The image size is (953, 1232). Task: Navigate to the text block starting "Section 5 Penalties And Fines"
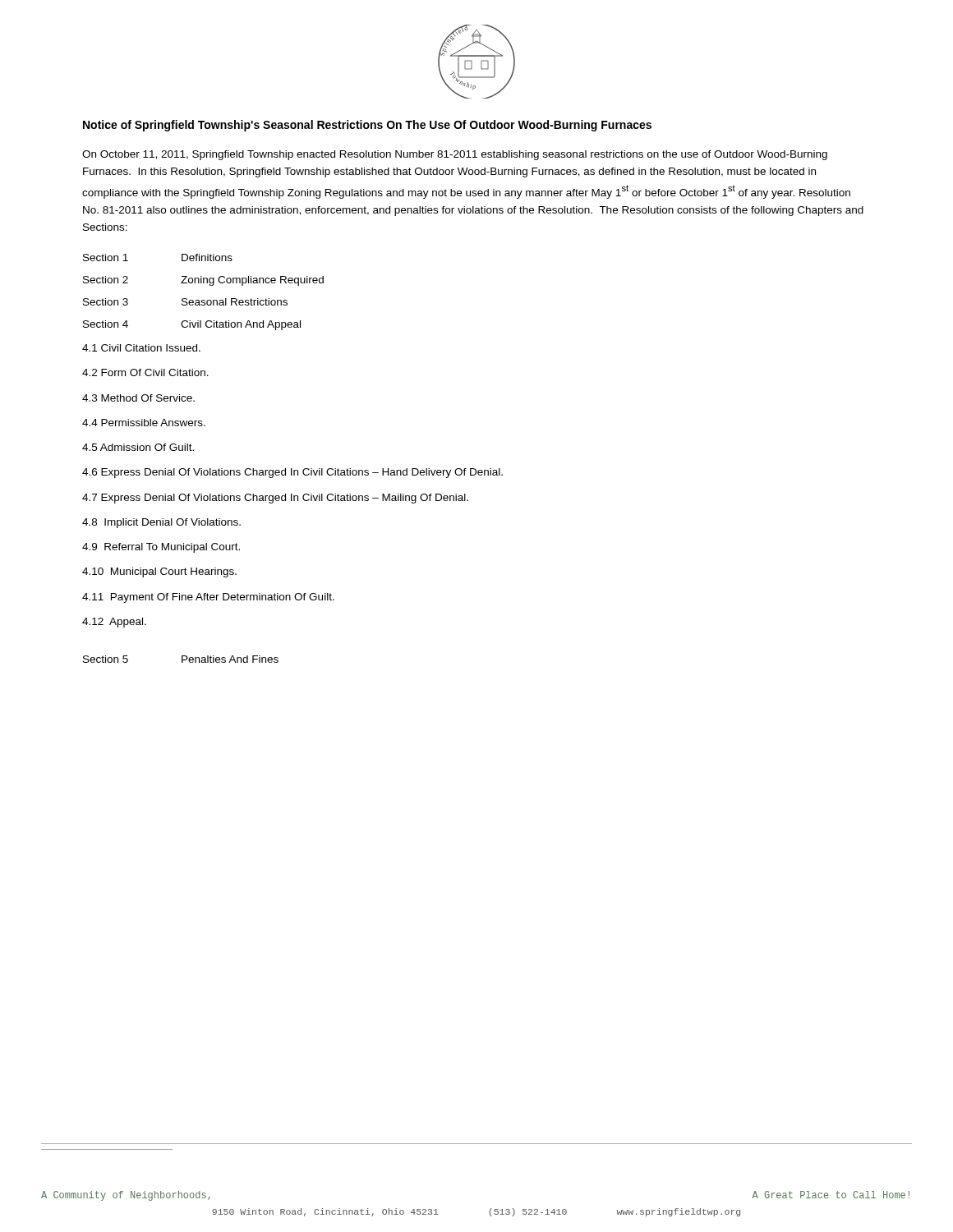point(181,659)
